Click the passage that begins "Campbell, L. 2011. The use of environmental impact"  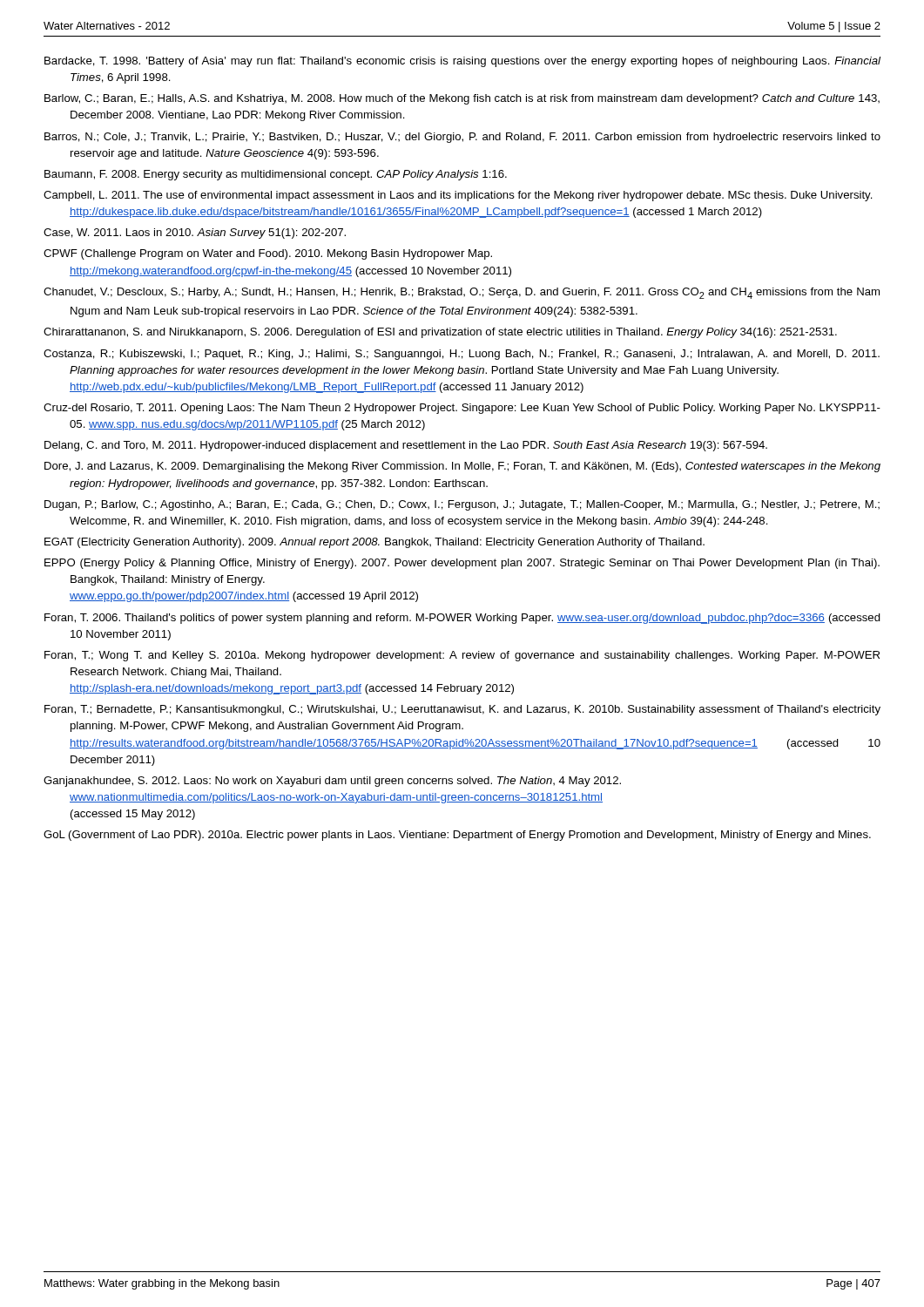pos(458,203)
